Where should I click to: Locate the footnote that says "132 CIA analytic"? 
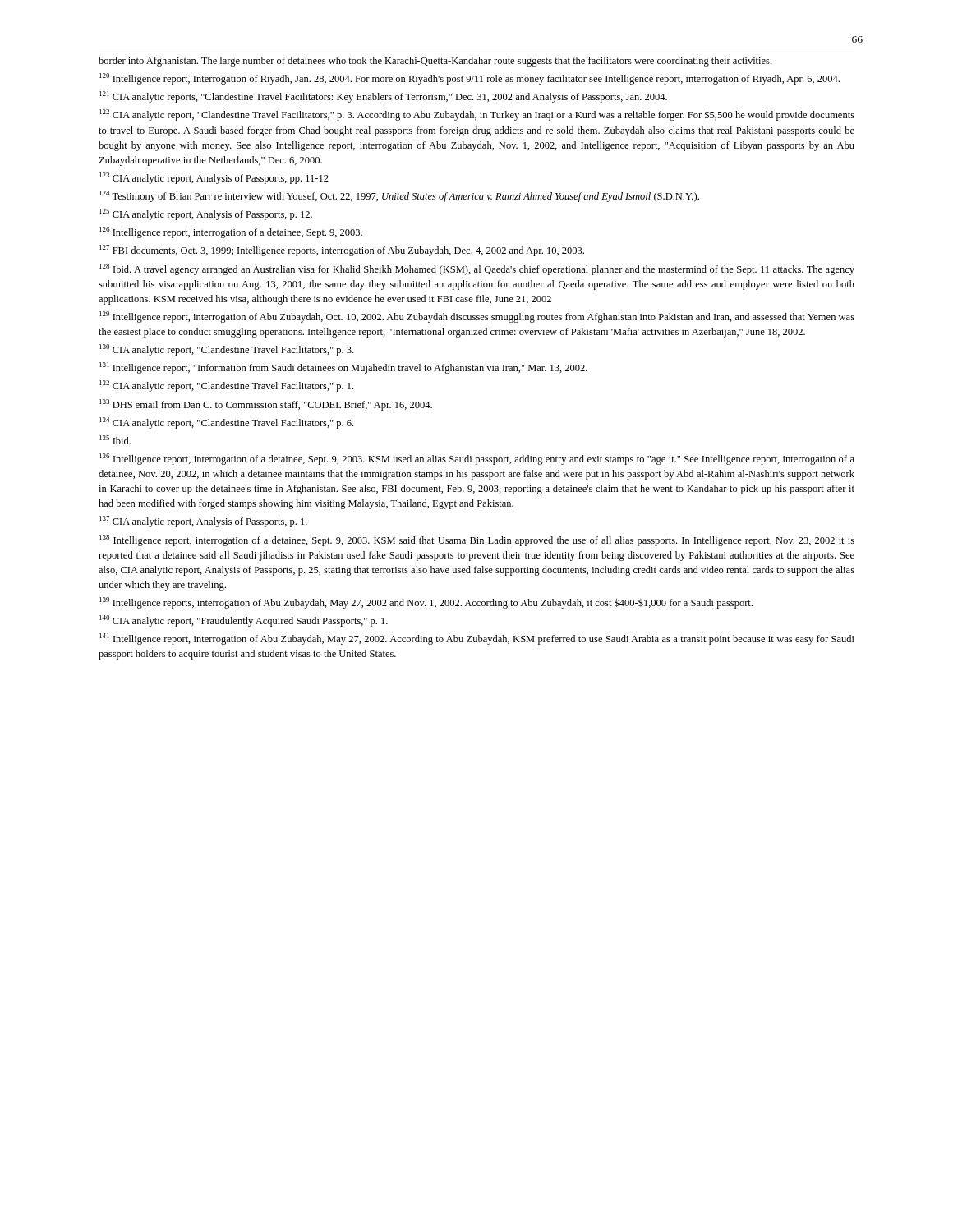click(226, 385)
